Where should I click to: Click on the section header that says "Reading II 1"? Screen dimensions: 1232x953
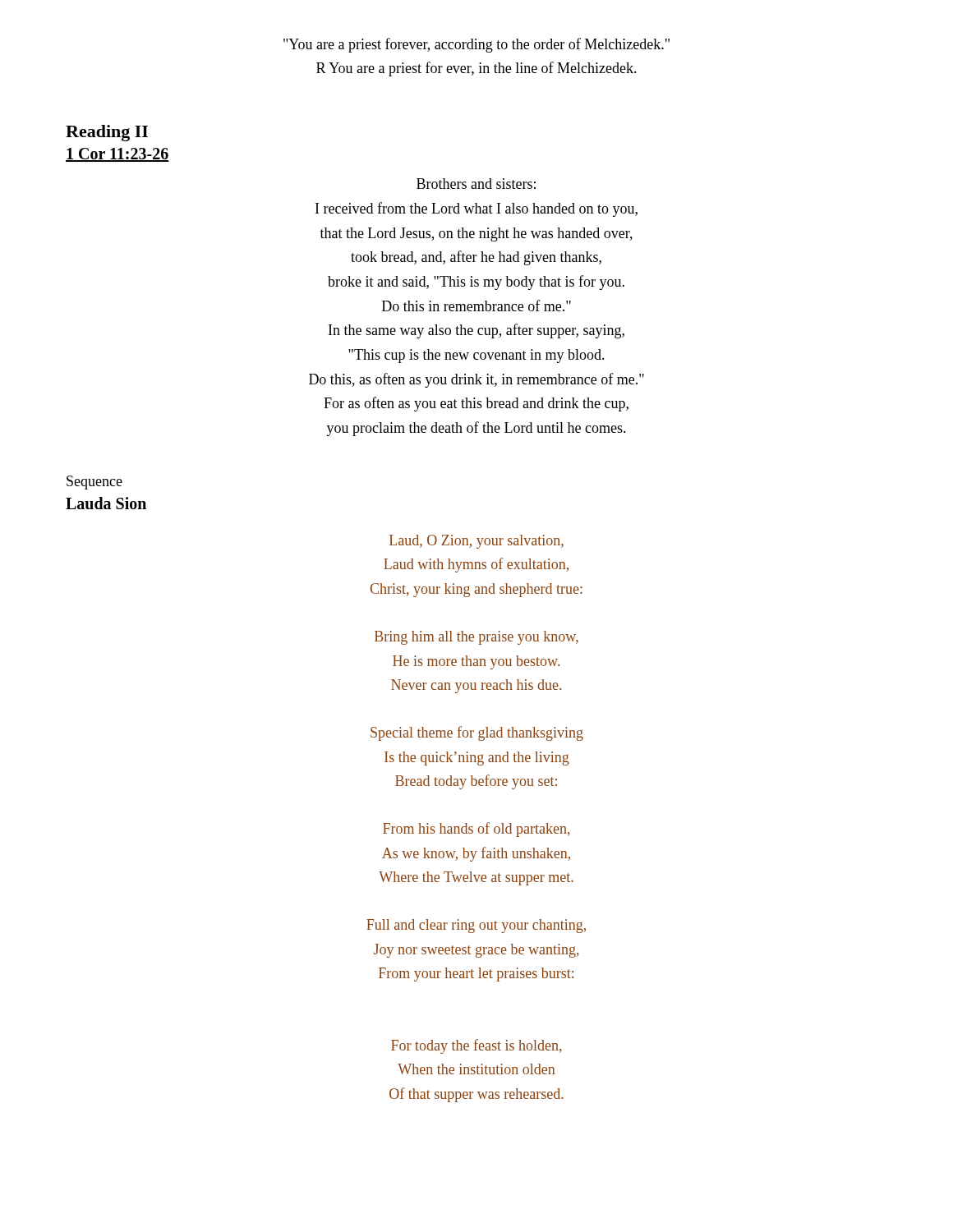107,133
